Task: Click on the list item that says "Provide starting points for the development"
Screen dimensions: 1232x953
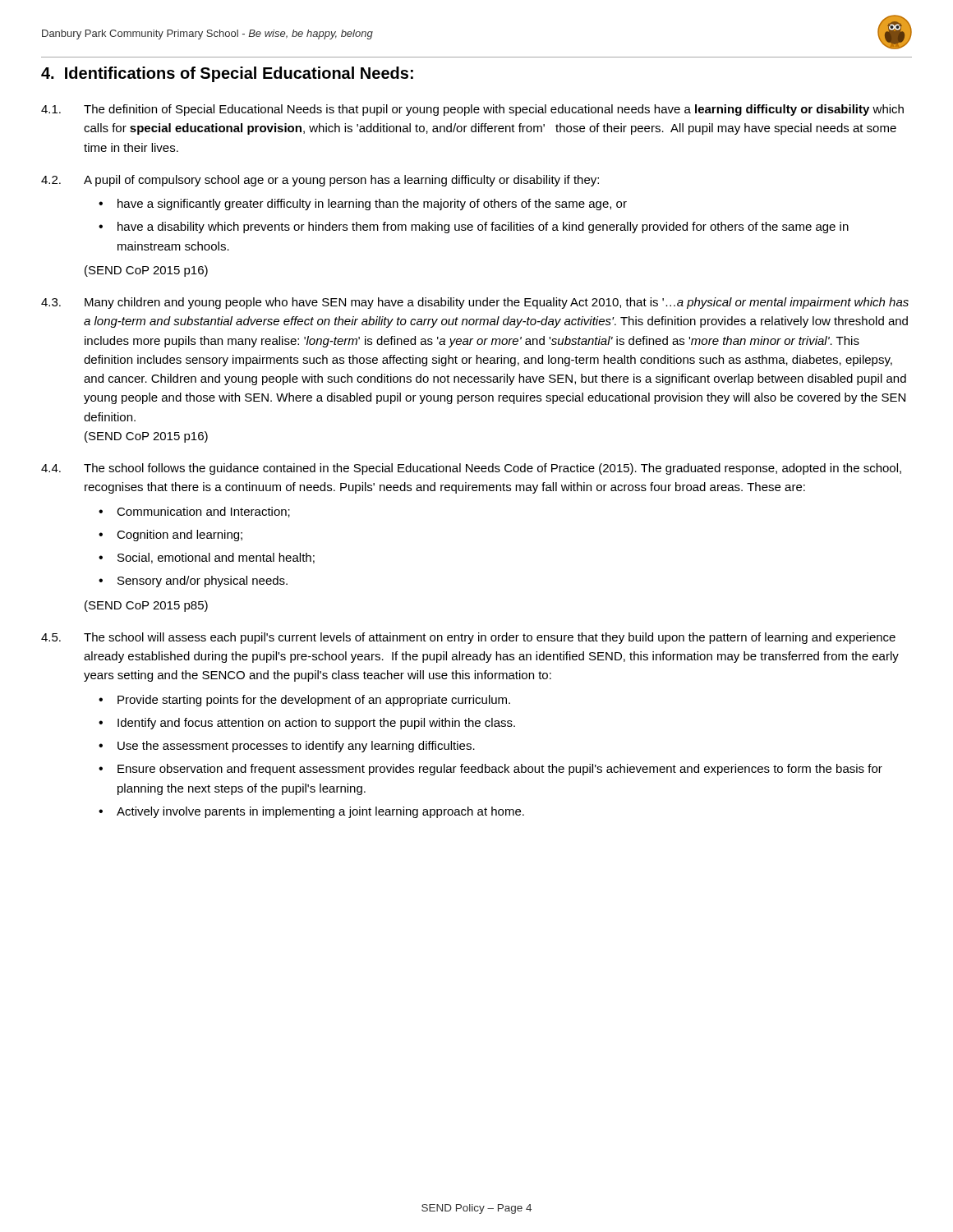Action: click(x=314, y=699)
